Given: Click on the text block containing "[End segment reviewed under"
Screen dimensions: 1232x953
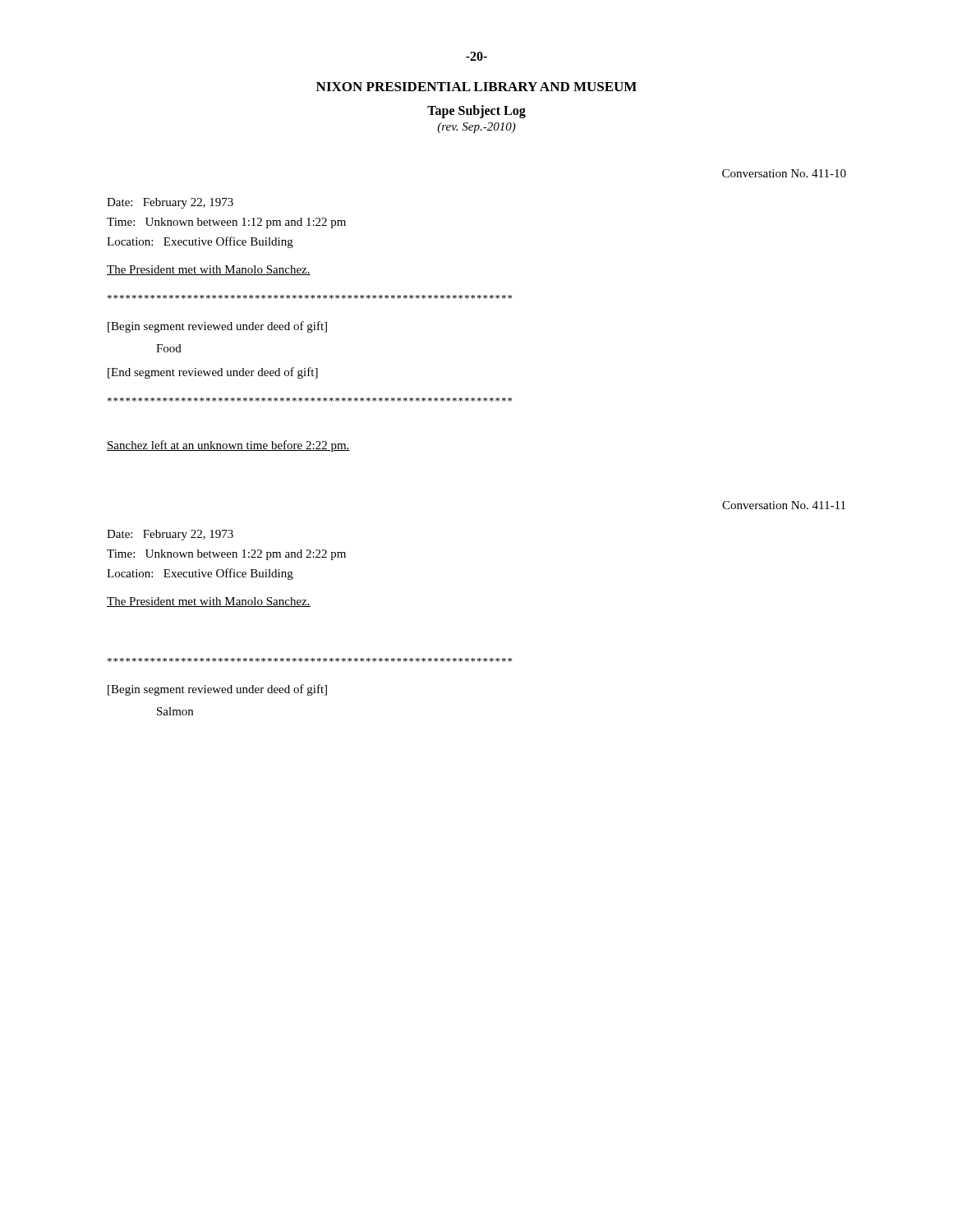Looking at the screenshot, I should 213,372.
